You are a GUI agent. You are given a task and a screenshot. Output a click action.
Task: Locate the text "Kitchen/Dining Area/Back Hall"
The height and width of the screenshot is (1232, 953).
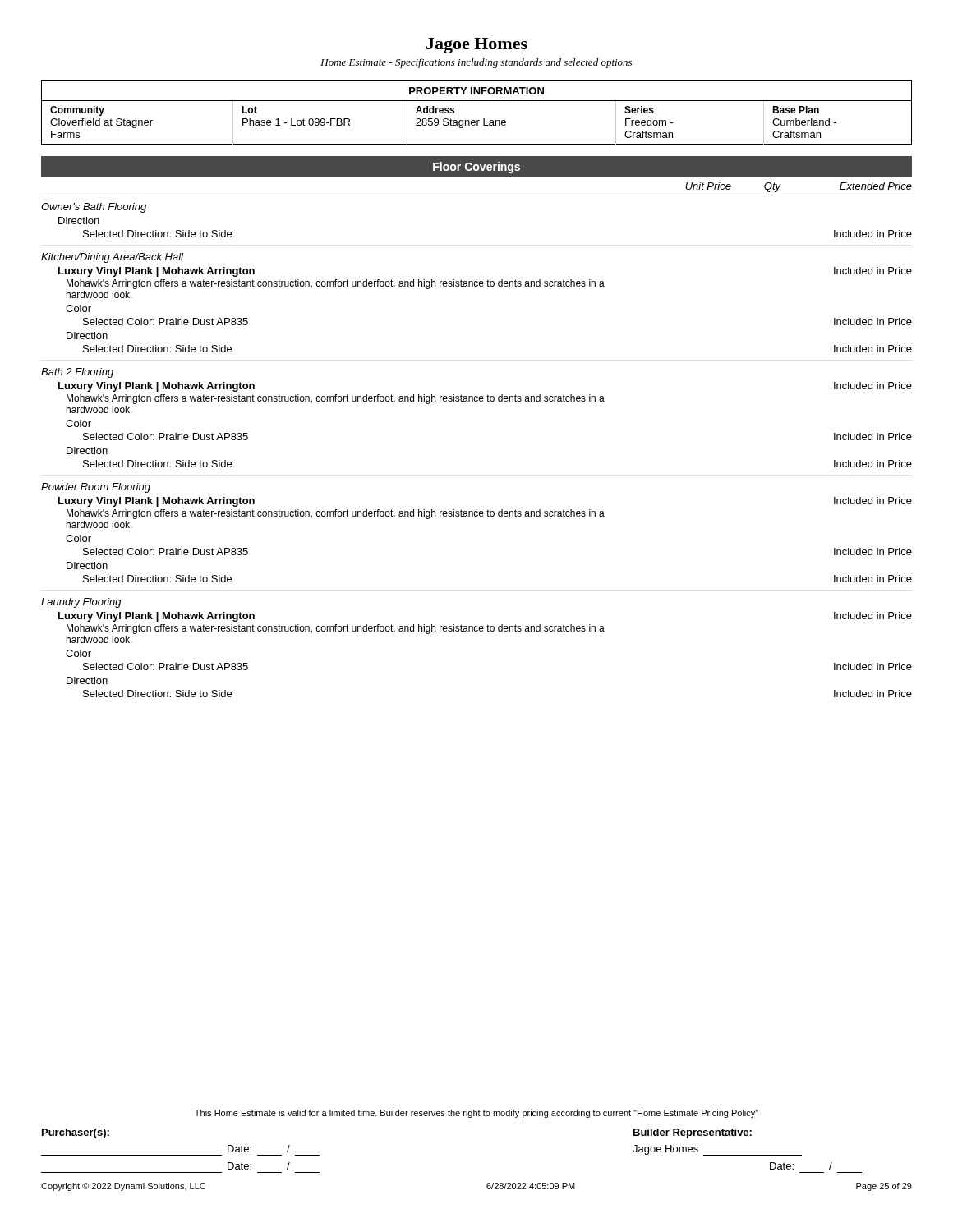pyautogui.click(x=112, y=257)
